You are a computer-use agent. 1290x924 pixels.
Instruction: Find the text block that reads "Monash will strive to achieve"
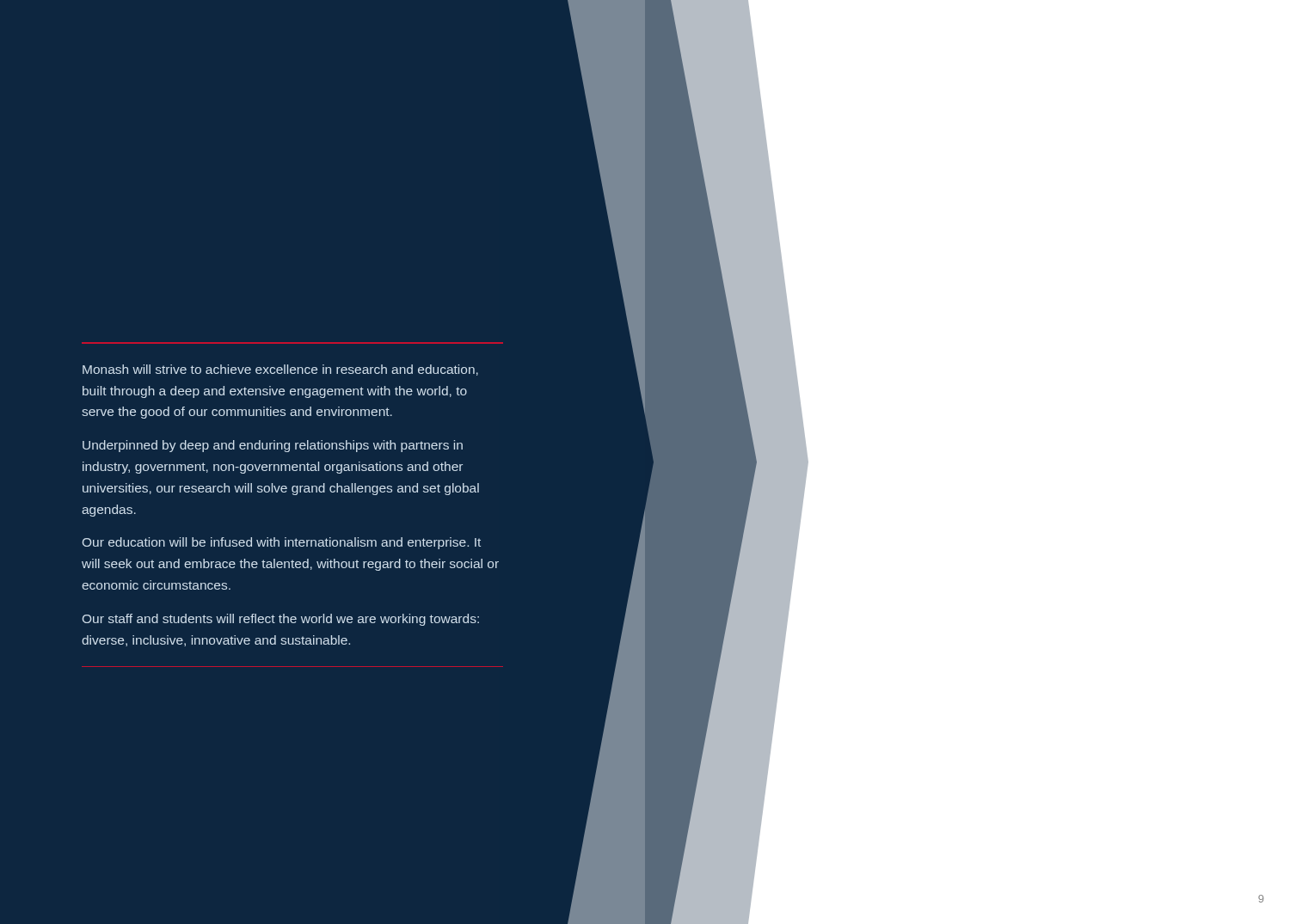(292, 505)
